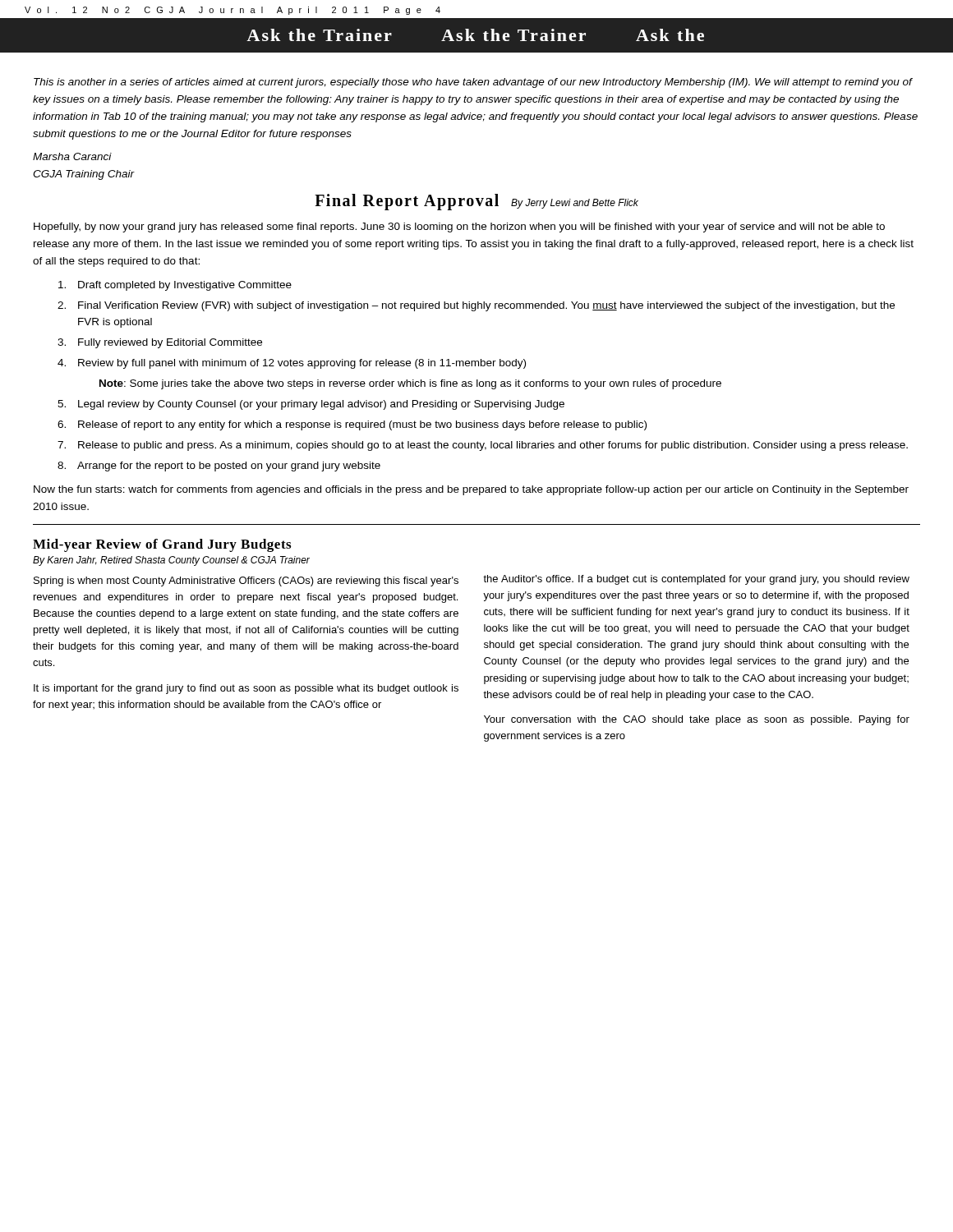Find the block on this page that starts "7. Release to public and press. As a"
Viewport: 953px width, 1232px height.
pyautogui.click(x=489, y=446)
